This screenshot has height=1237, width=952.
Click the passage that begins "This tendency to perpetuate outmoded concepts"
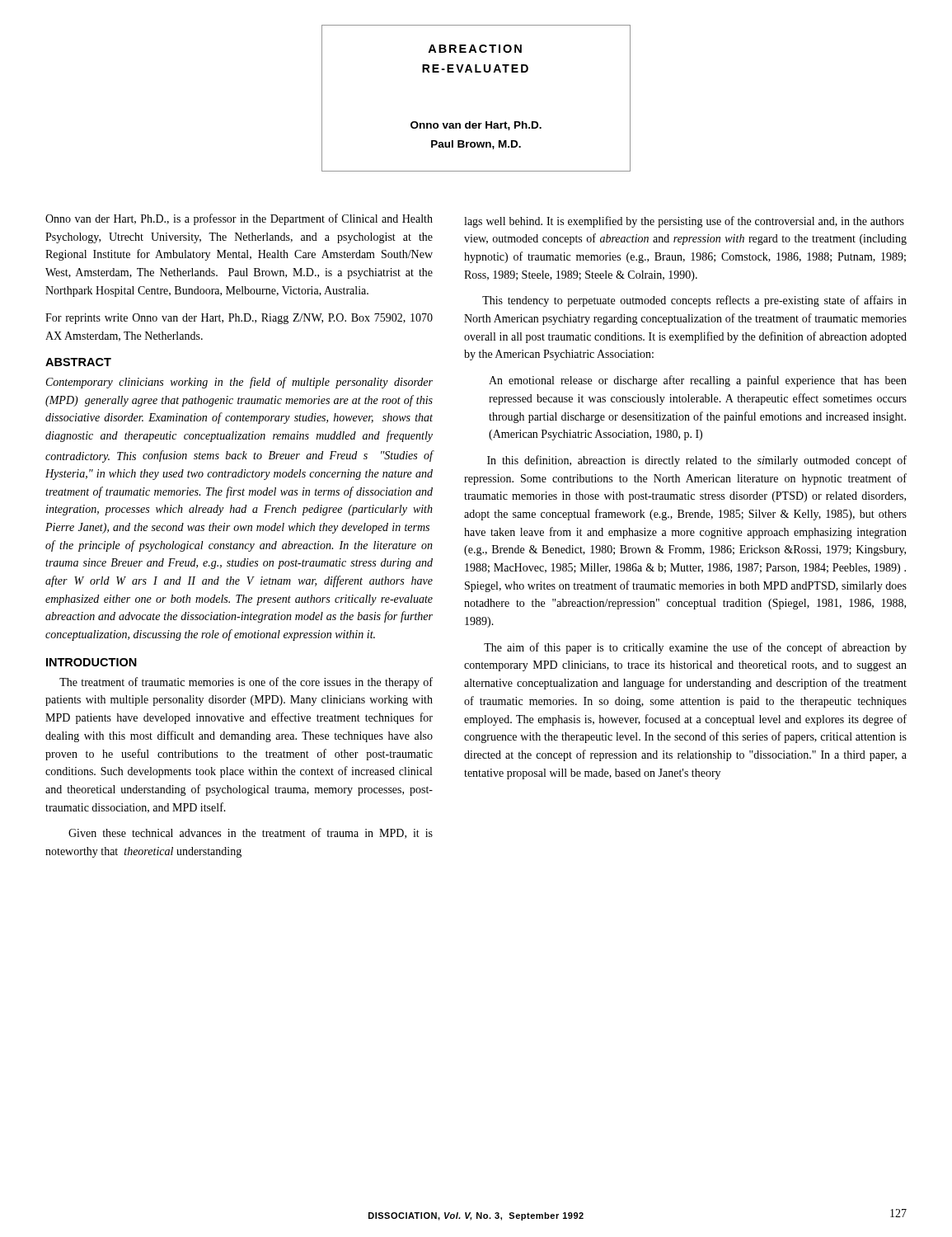tap(685, 328)
